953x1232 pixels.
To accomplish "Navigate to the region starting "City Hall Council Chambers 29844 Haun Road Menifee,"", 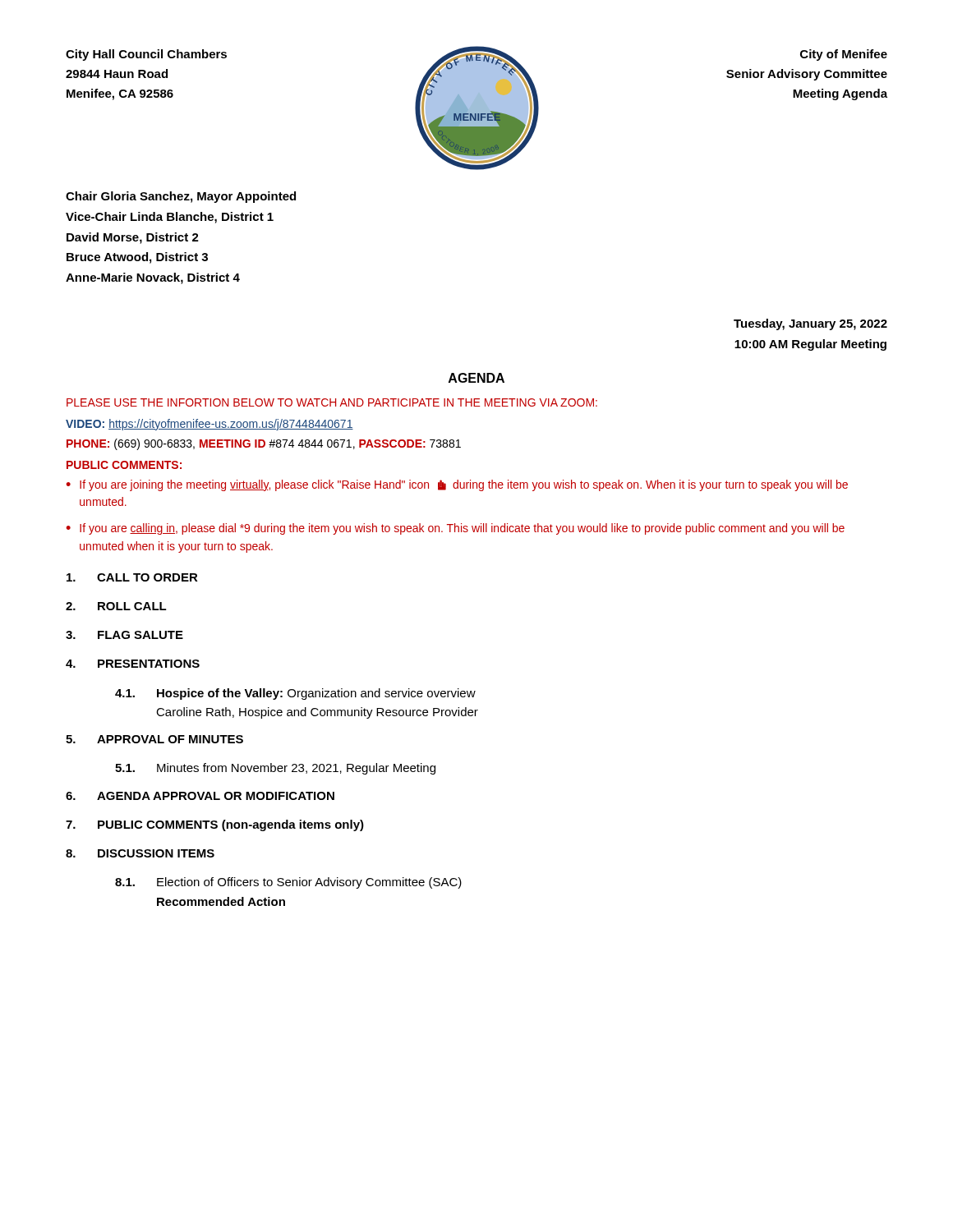I will click(147, 73).
